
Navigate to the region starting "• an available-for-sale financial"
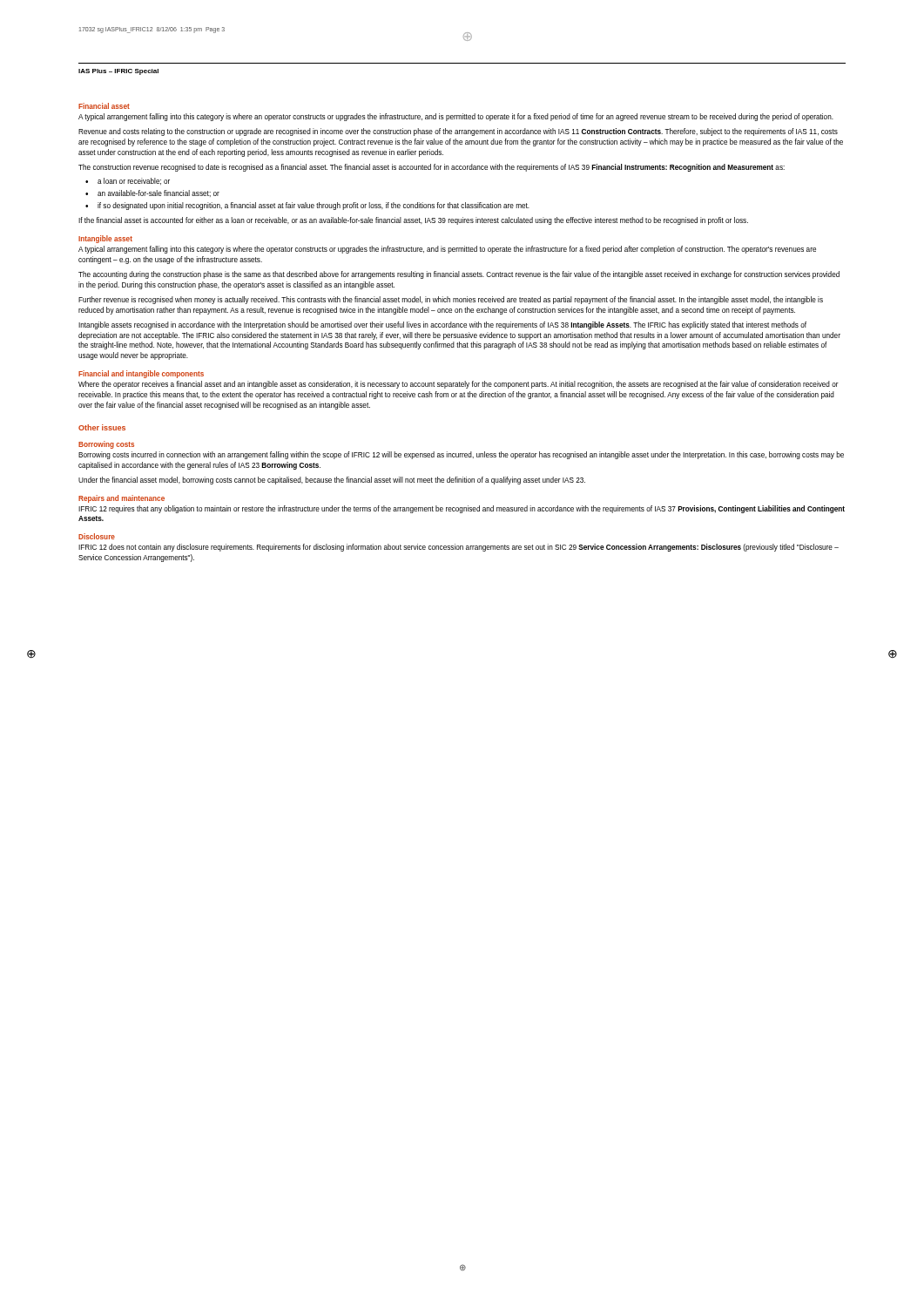(x=466, y=195)
